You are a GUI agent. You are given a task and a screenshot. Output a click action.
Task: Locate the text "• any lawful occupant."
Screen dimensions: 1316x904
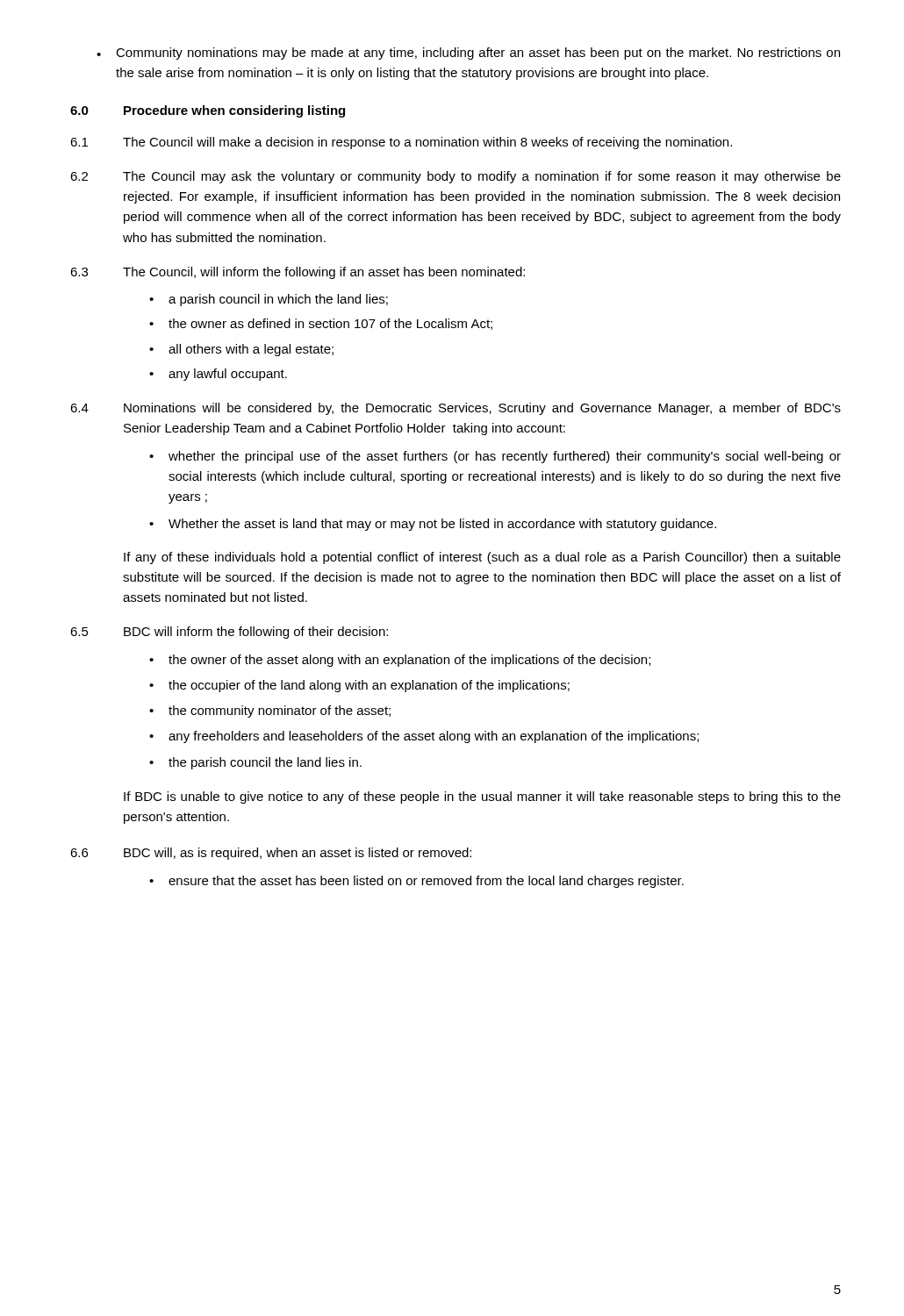(x=218, y=373)
